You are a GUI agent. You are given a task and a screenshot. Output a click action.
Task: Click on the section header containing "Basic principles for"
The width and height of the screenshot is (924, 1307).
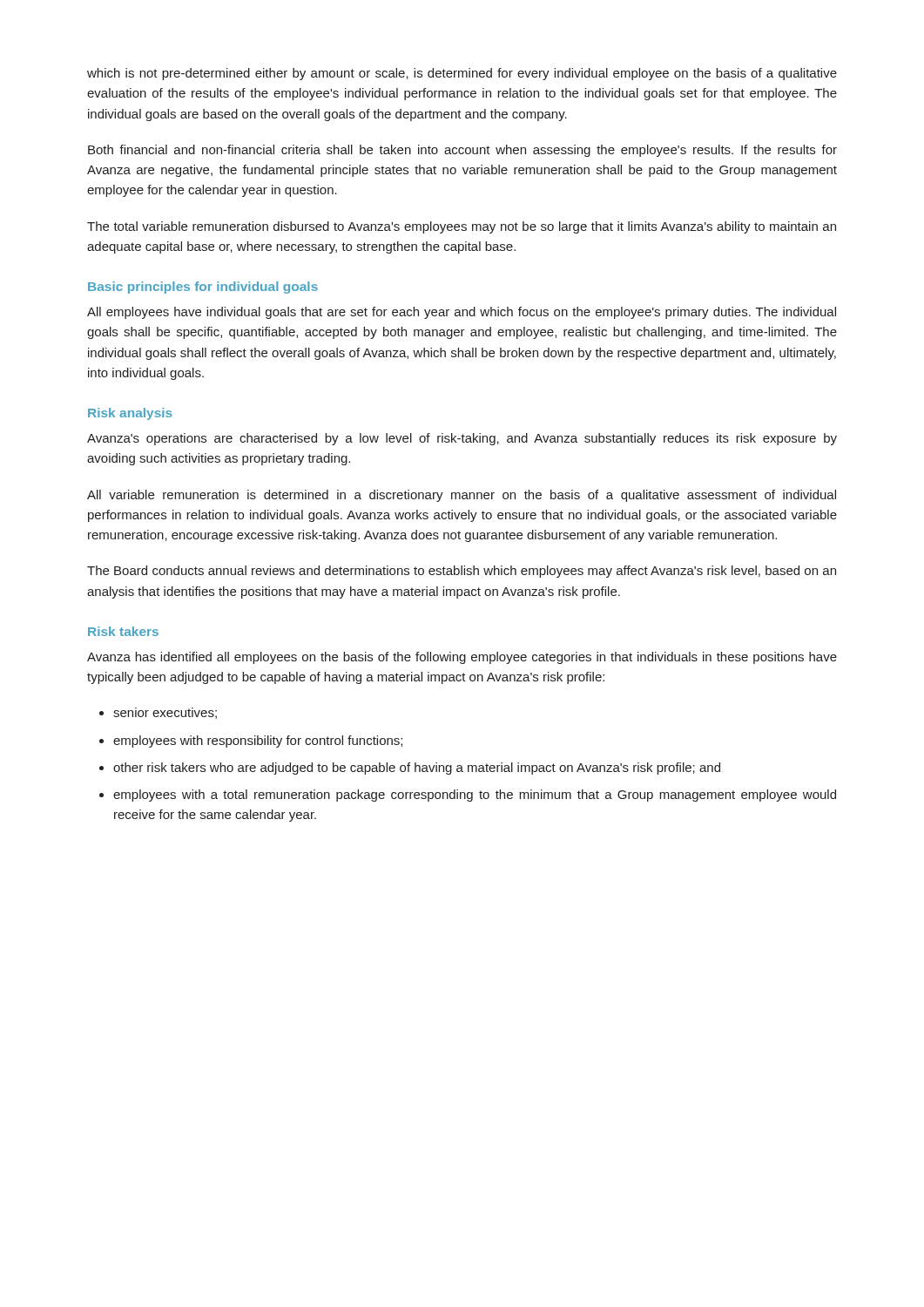[x=203, y=286]
